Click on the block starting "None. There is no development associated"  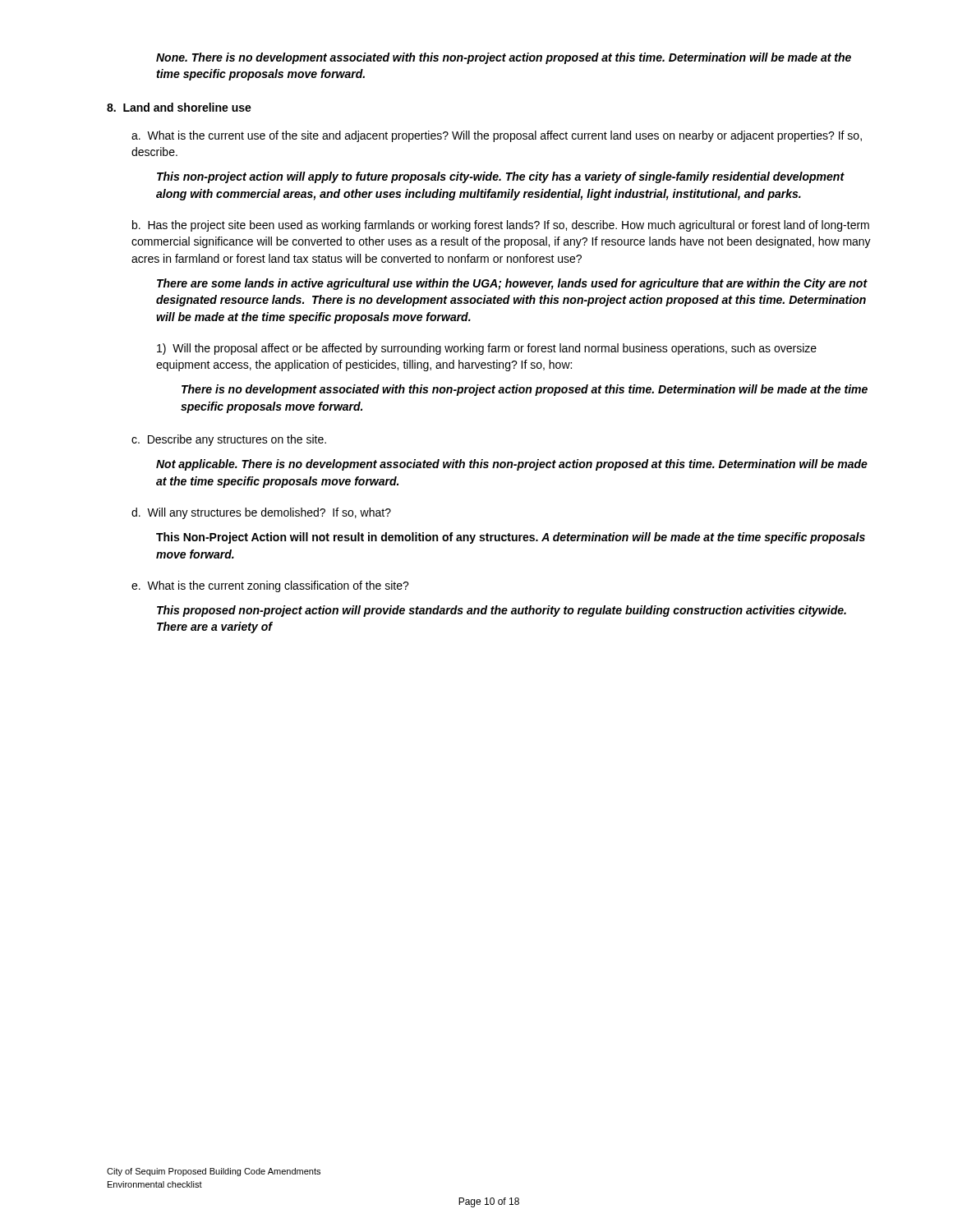[513, 66]
